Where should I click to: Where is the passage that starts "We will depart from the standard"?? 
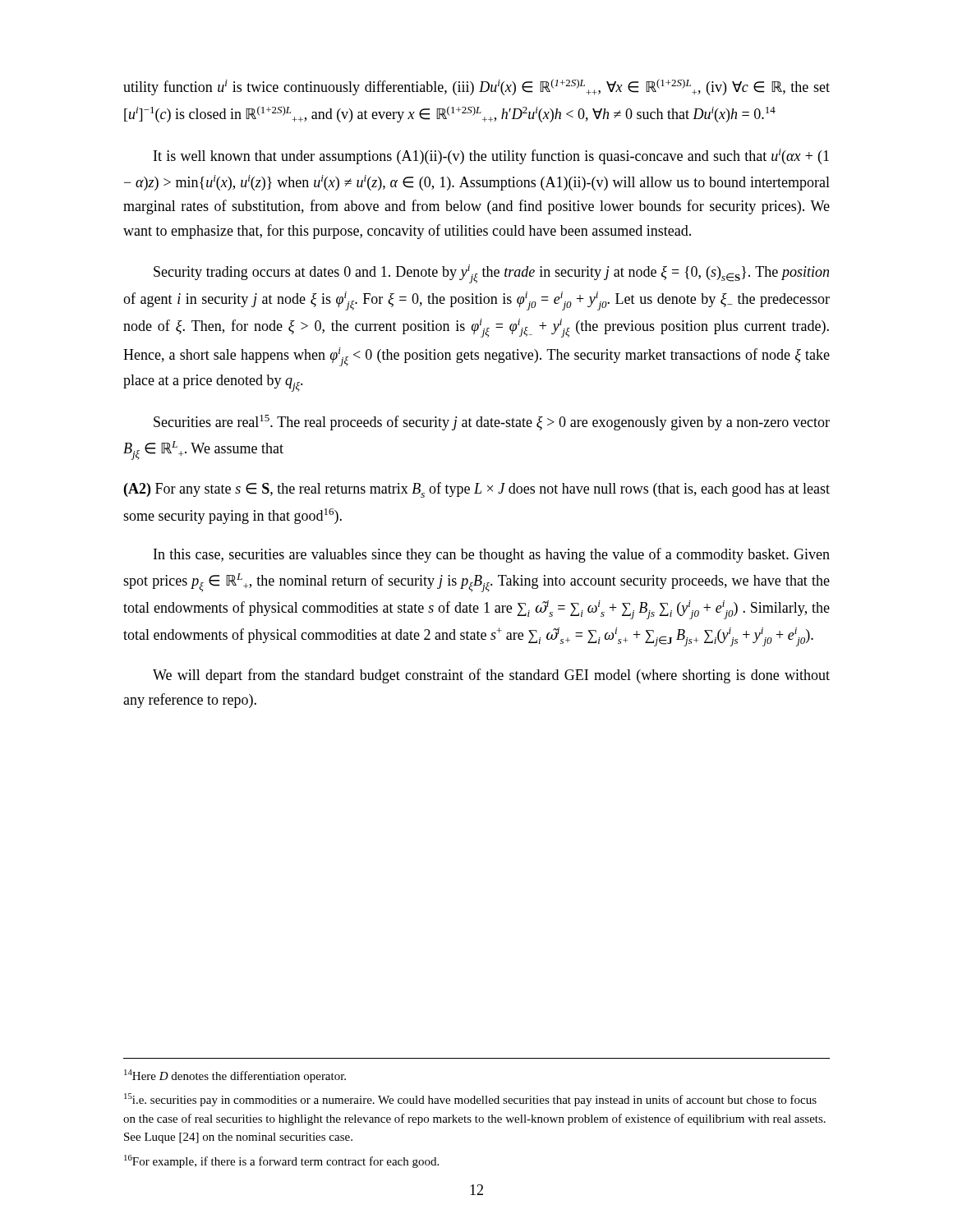click(476, 688)
